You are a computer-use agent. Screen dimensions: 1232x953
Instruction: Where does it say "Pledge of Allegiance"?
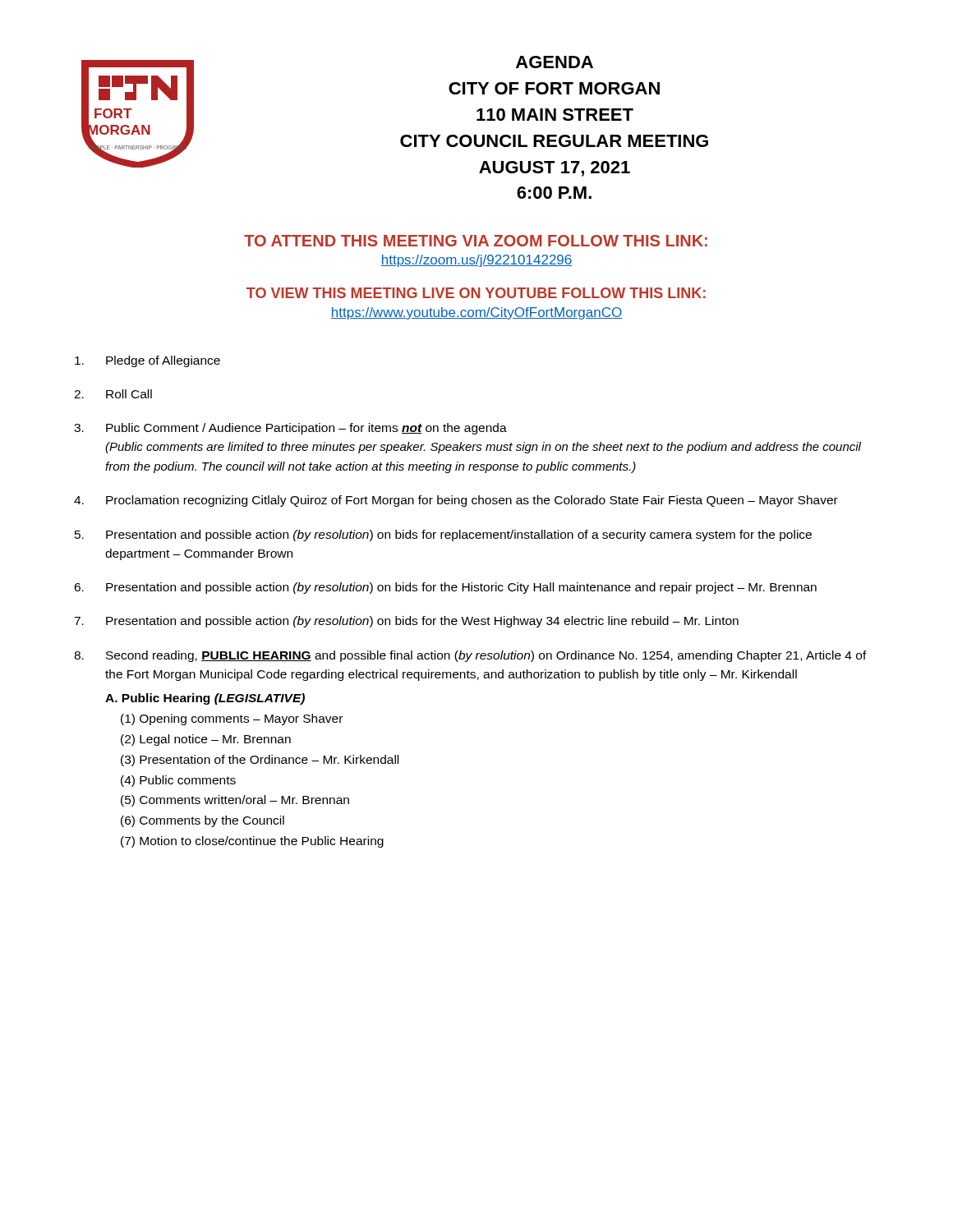pos(147,361)
